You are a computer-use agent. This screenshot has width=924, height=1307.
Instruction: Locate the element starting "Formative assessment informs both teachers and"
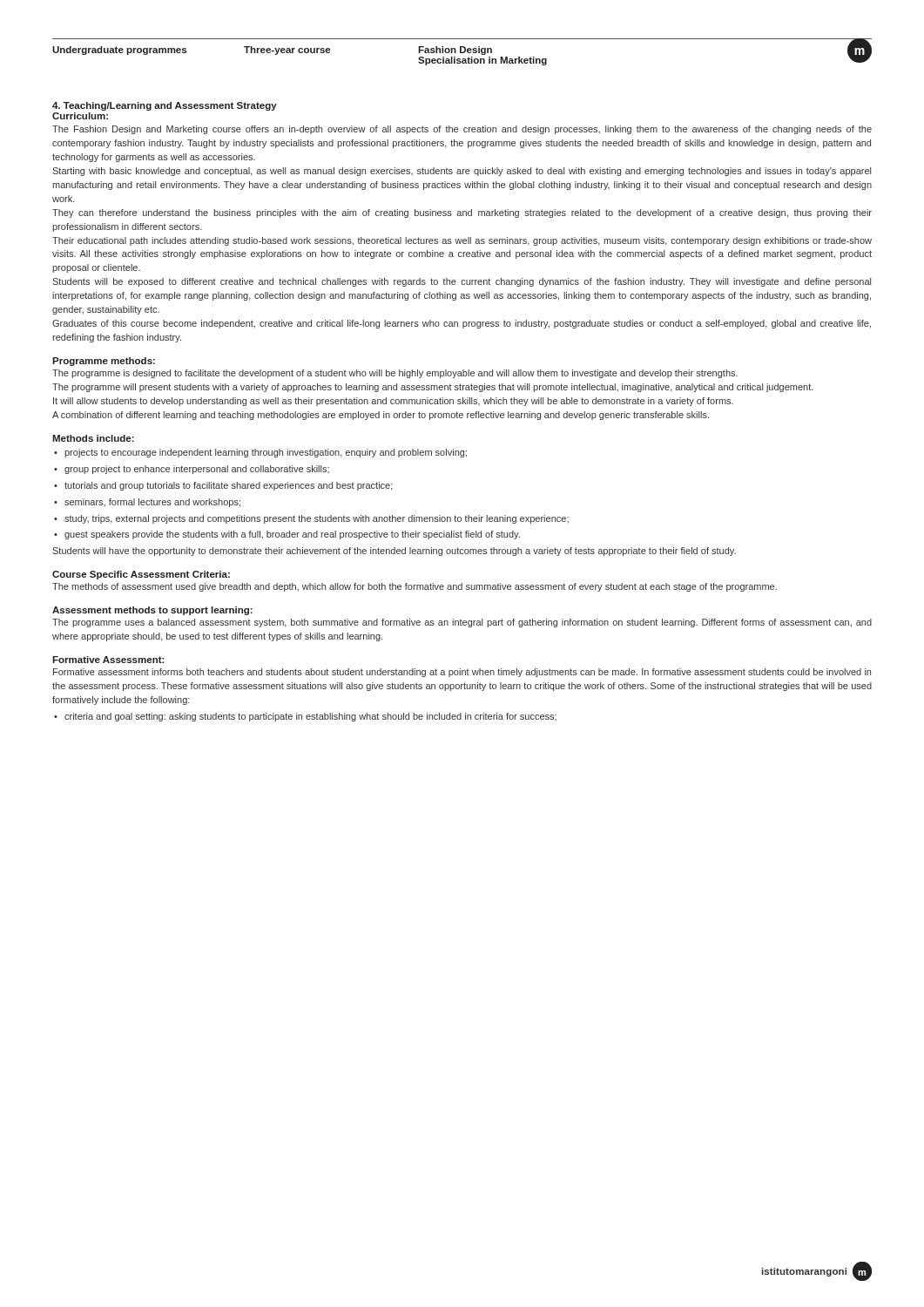click(x=462, y=687)
